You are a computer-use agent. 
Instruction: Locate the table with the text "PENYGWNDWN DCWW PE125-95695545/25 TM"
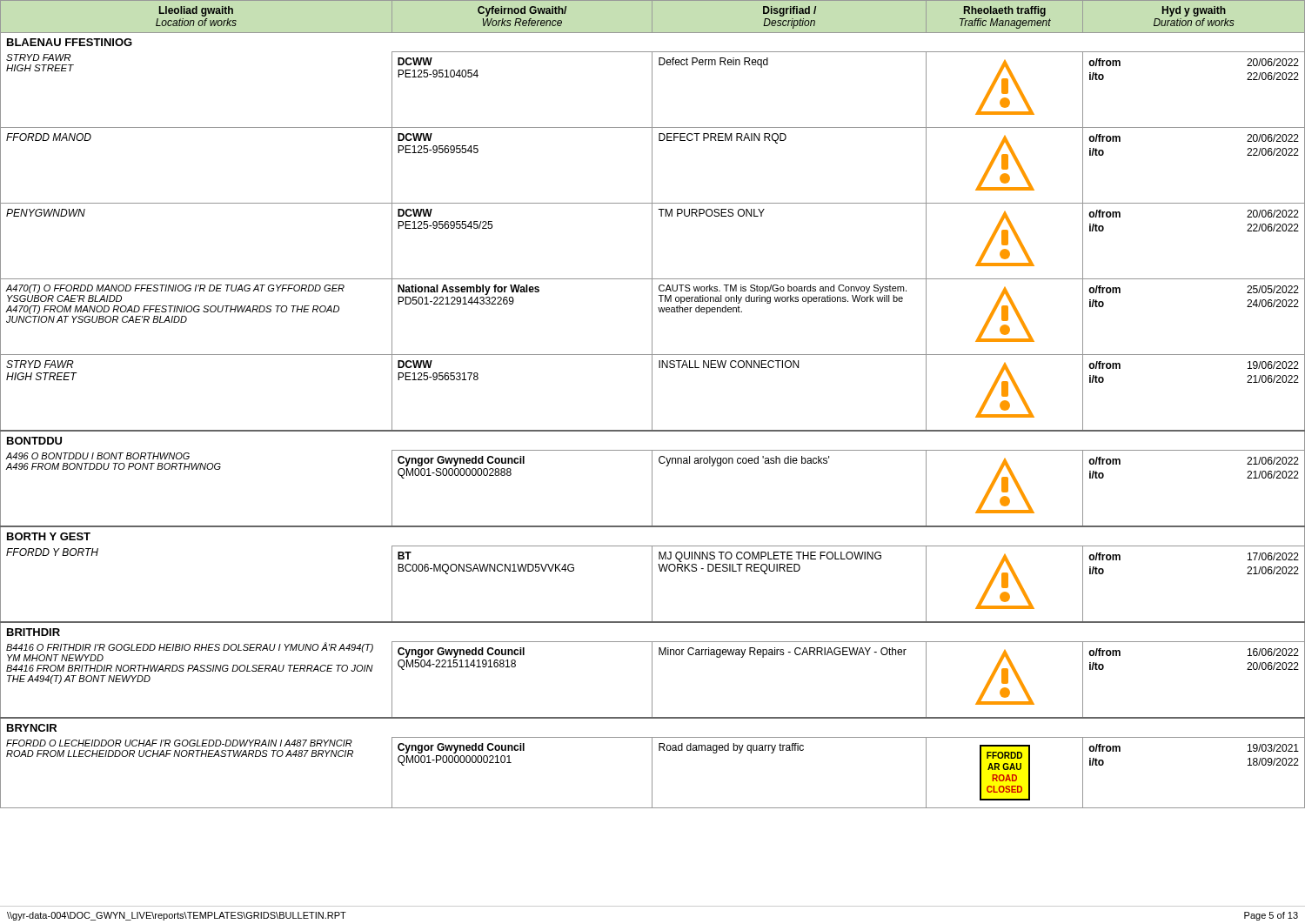(652, 241)
